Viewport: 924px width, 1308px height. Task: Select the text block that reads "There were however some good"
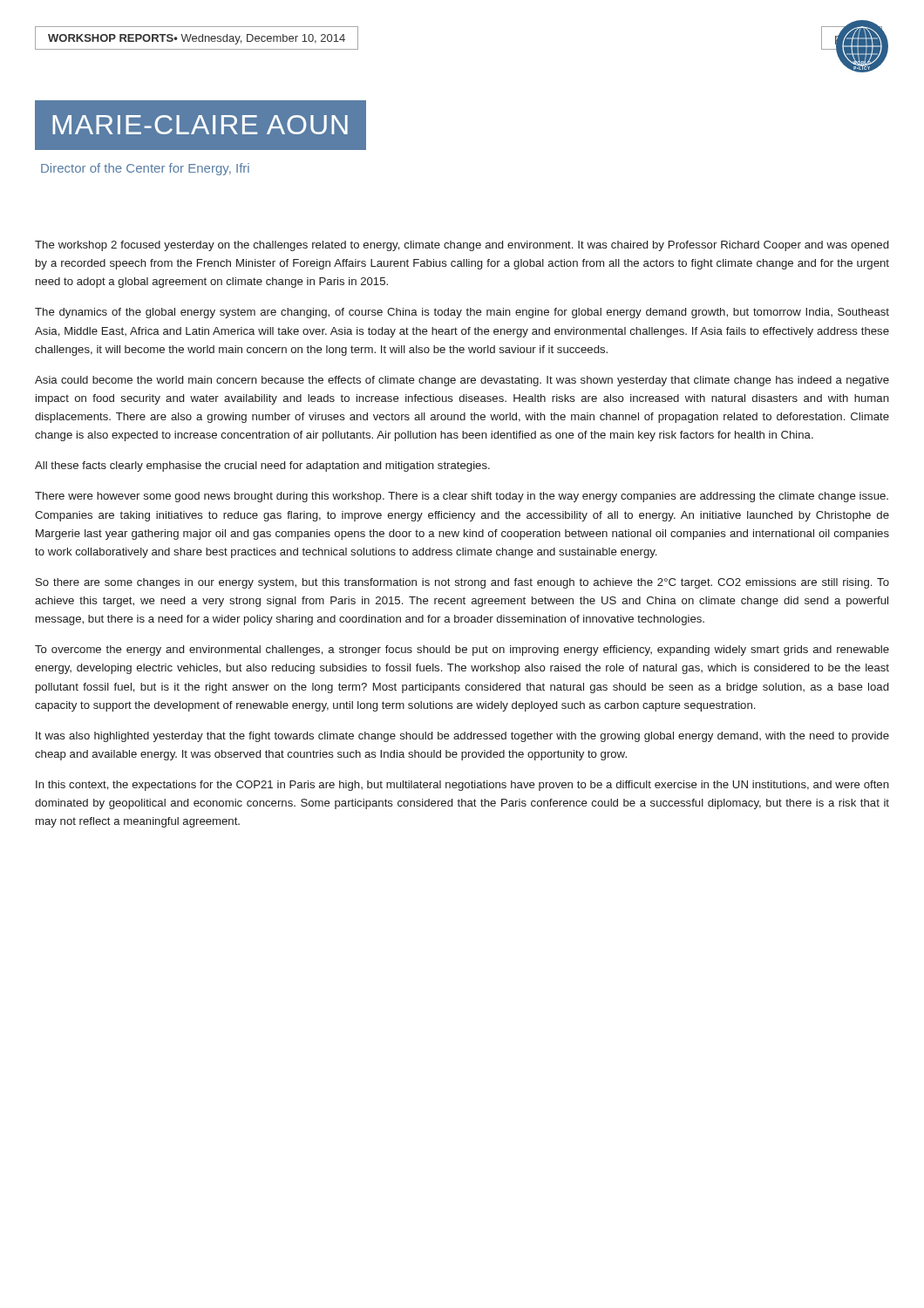coord(462,524)
